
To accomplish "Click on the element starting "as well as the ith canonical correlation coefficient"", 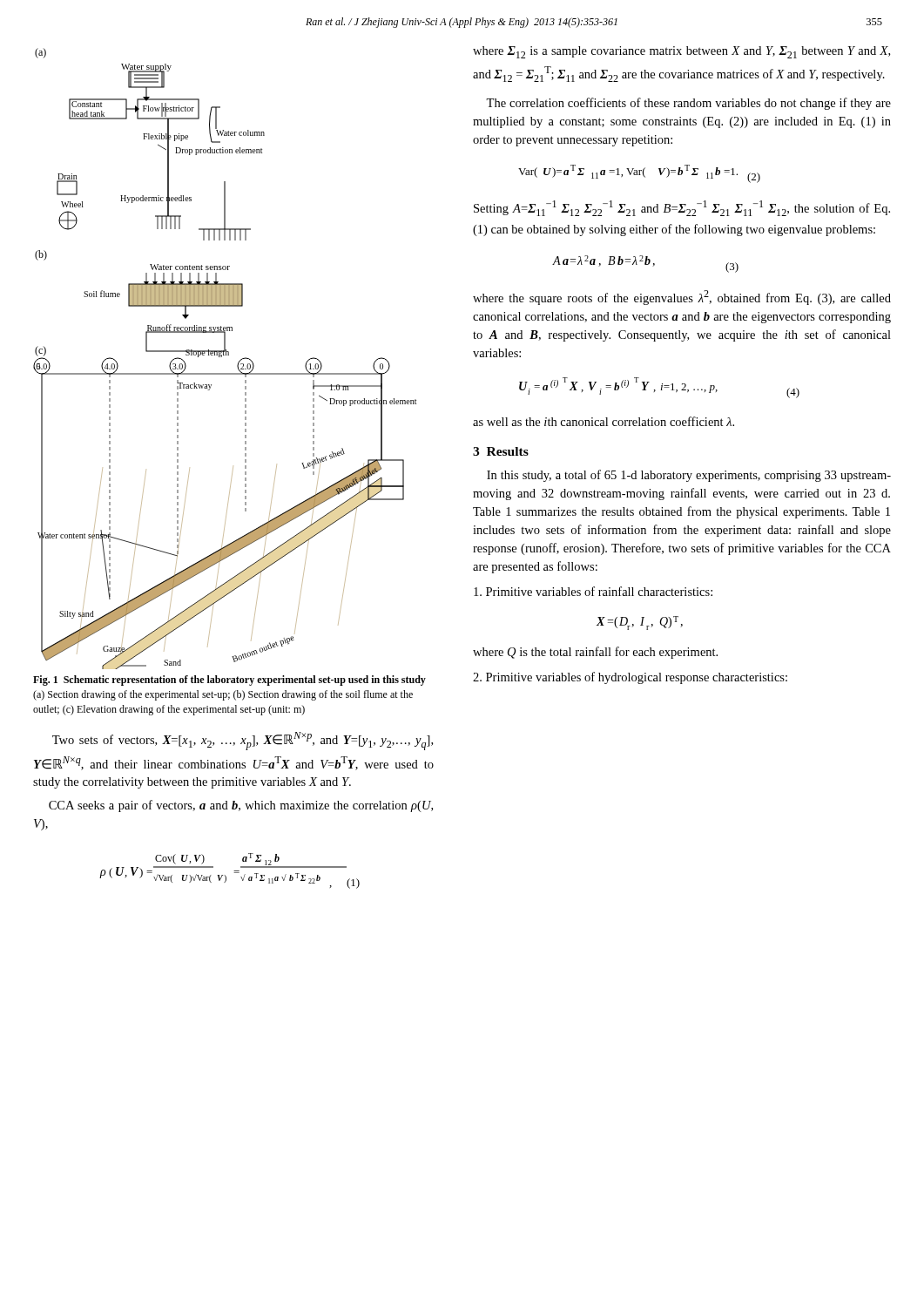I will pos(604,422).
